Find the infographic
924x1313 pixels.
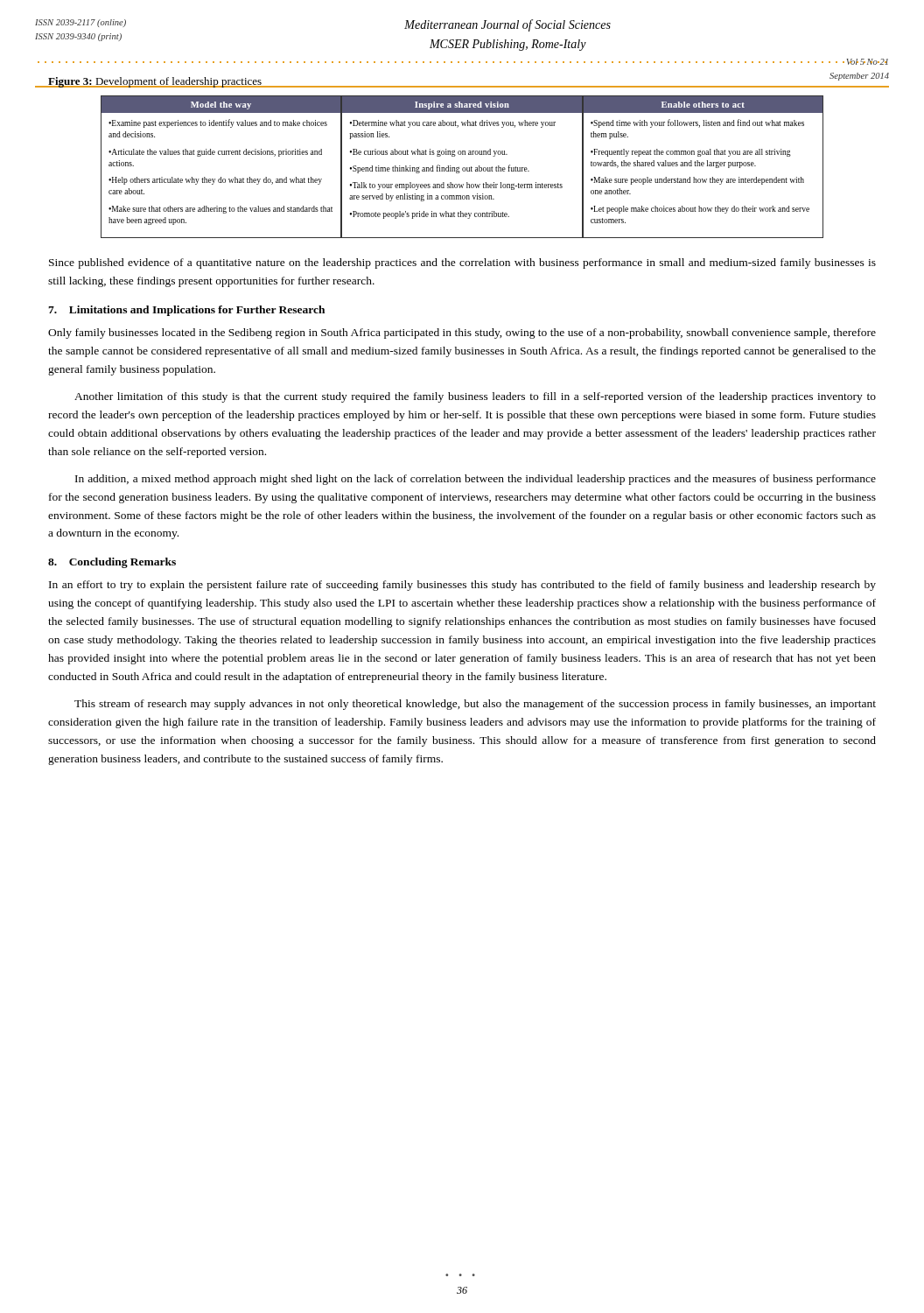(x=462, y=167)
